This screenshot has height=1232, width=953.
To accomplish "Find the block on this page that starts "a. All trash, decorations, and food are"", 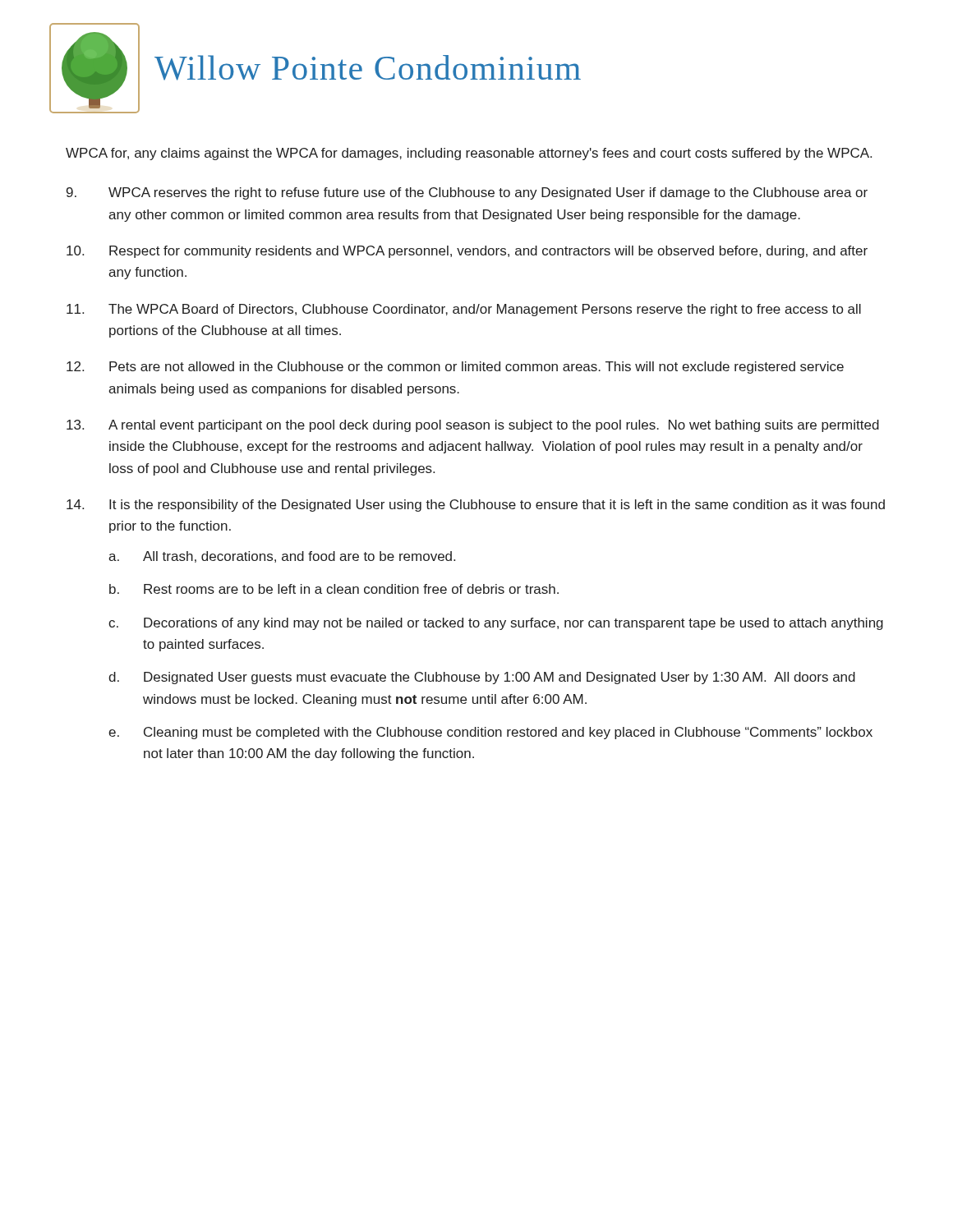I will [283, 557].
